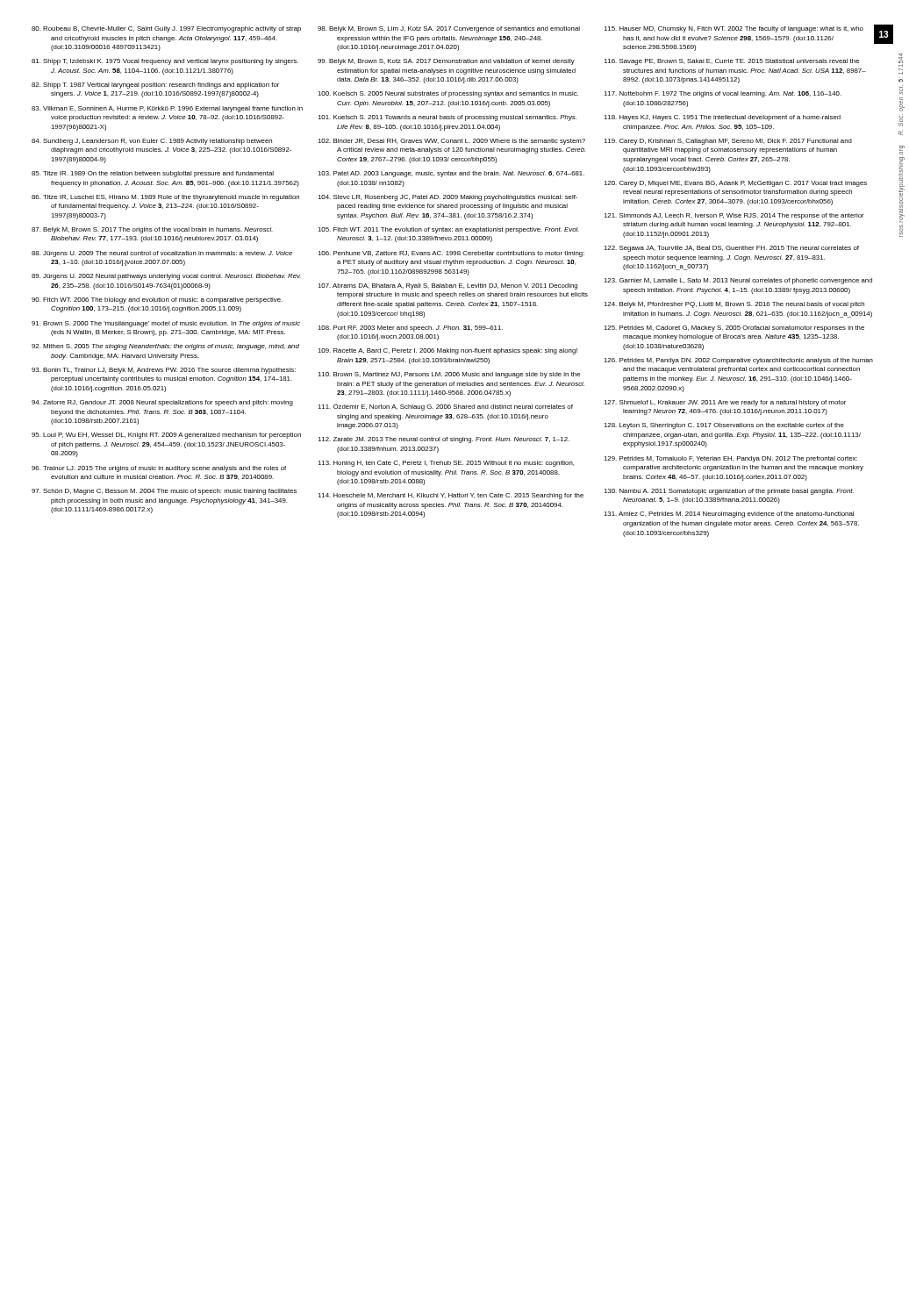Point to the block beginning "120. Carey D, Miquel ME, Evans BG, Adank"

[735, 192]
